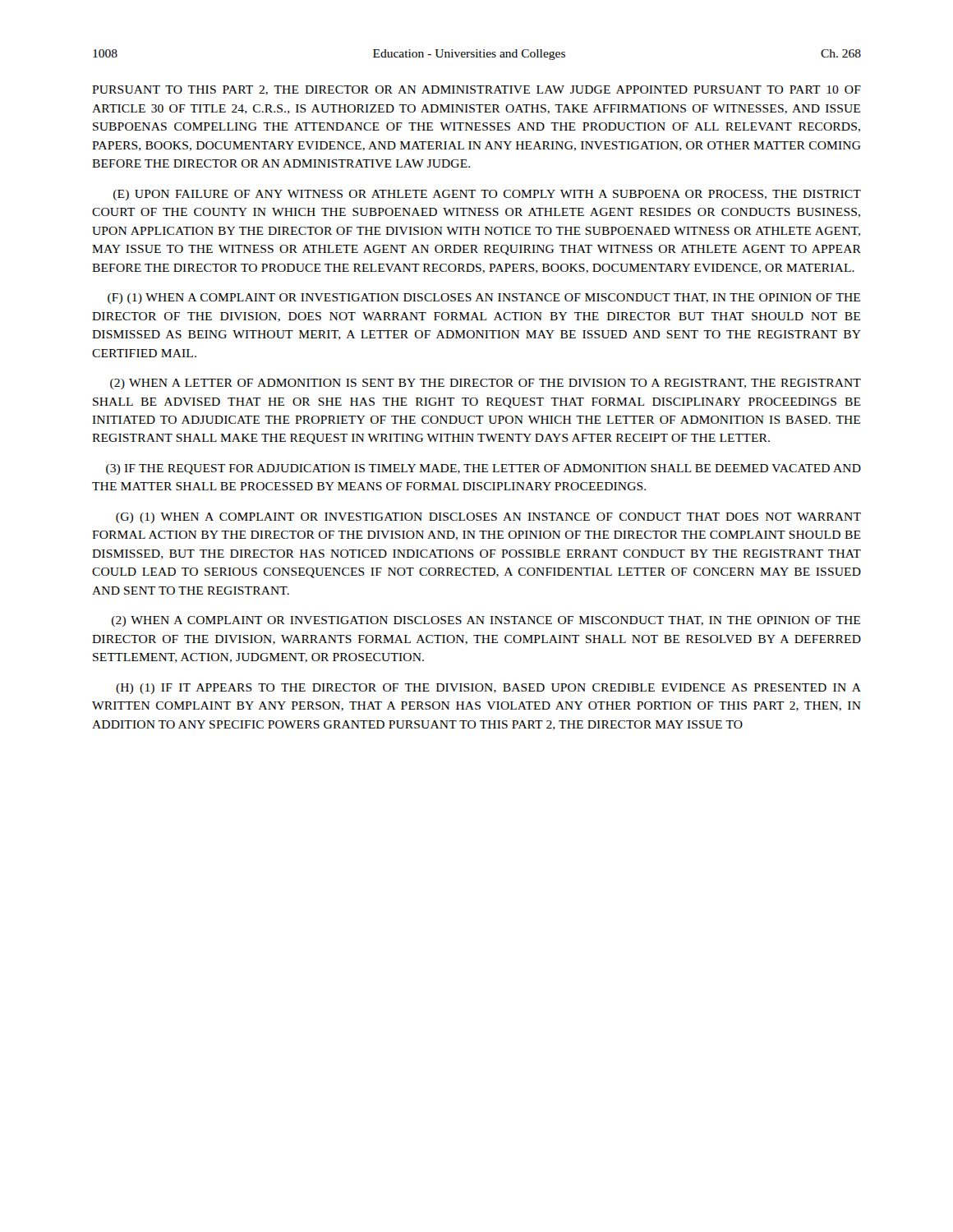Locate the block of text that opens with "(3) IF THE REQUEST"
This screenshot has height=1232, width=953.
coord(476,477)
